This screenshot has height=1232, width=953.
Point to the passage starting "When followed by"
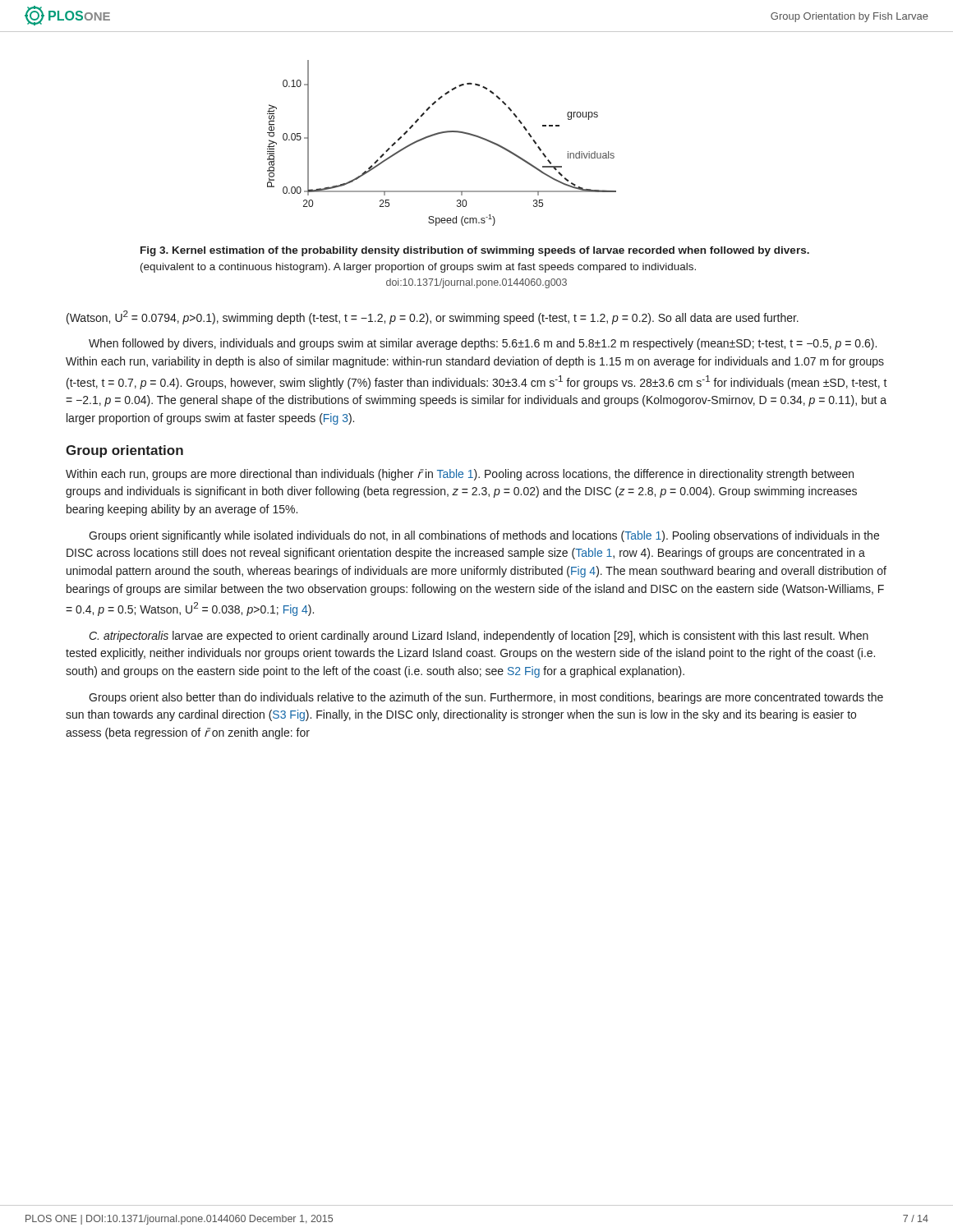click(476, 381)
